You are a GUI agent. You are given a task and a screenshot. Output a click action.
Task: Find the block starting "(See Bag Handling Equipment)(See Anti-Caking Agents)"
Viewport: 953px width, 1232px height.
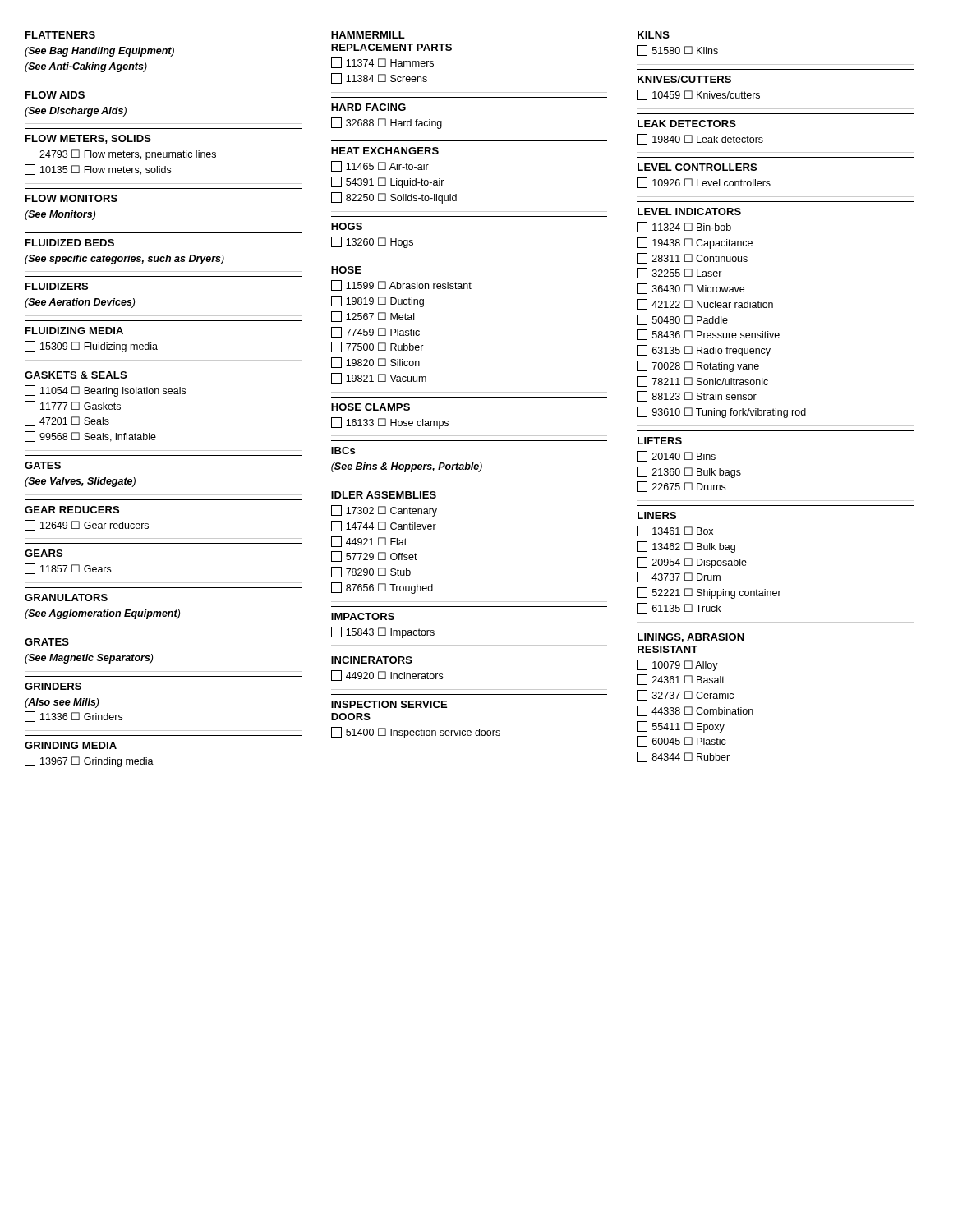pos(100,59)
